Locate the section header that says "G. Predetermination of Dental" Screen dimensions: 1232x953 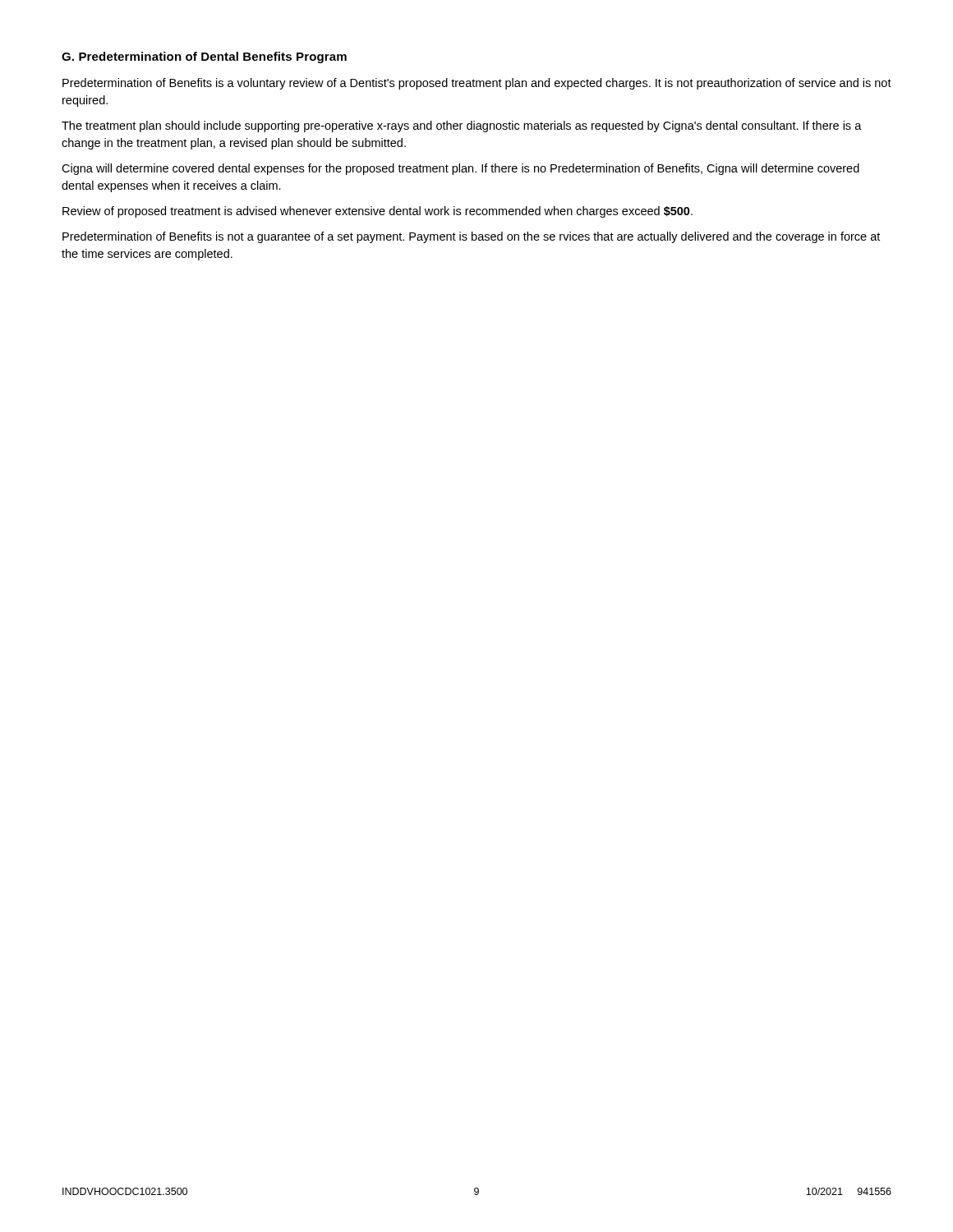205,56
